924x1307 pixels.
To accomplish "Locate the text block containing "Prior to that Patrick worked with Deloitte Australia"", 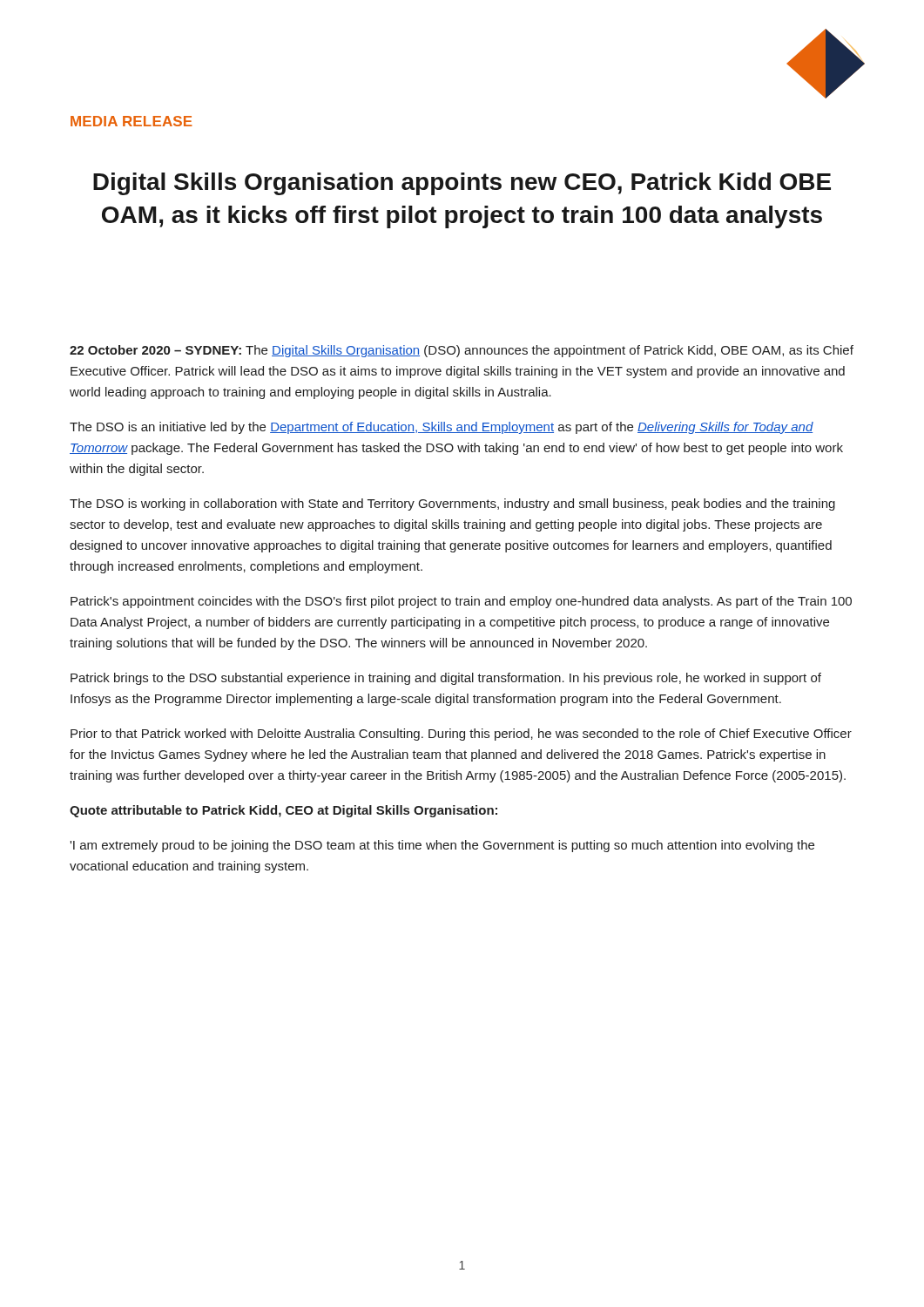I will (462, 755).
